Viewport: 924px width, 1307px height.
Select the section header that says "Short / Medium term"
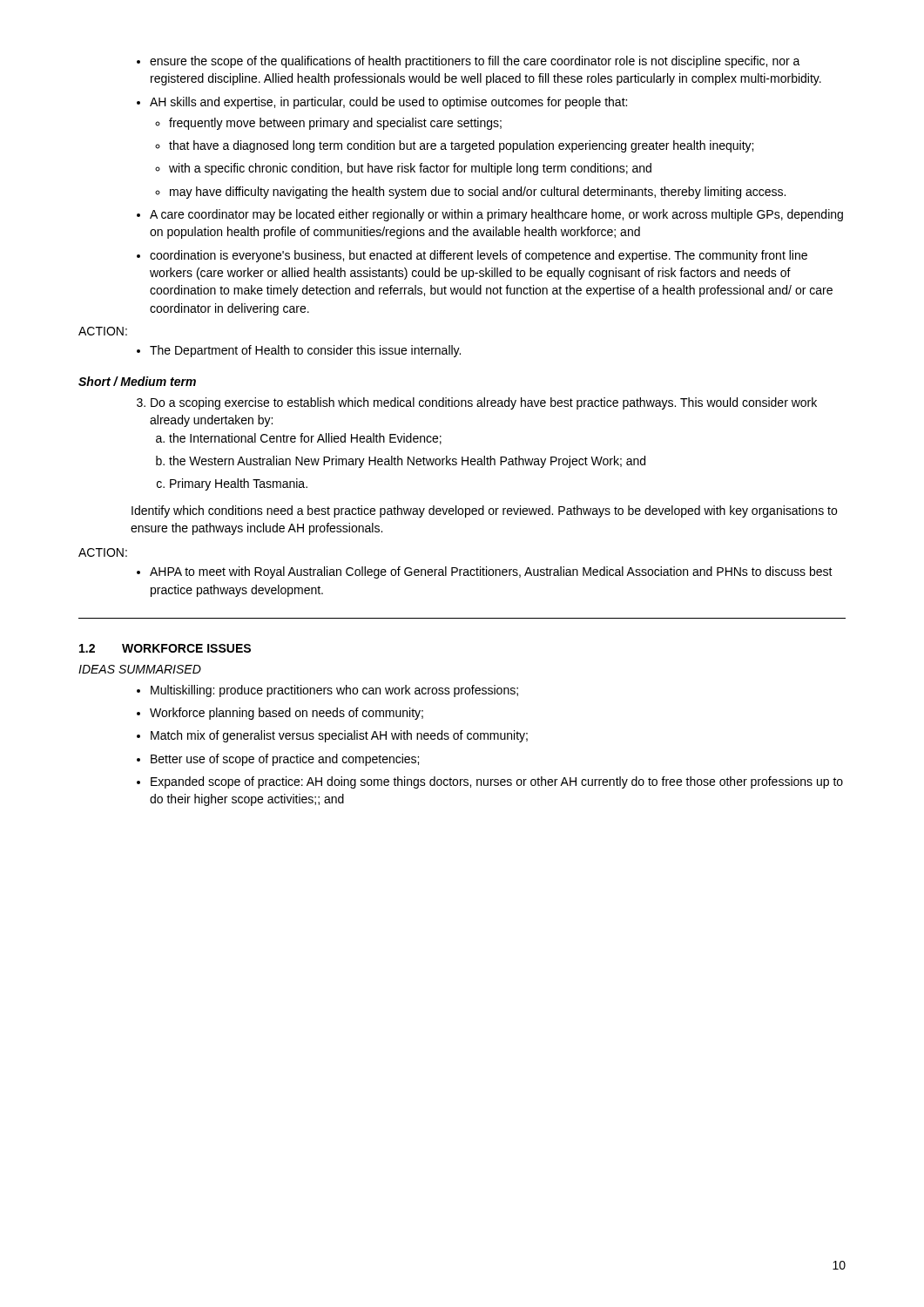pos(137,382)
